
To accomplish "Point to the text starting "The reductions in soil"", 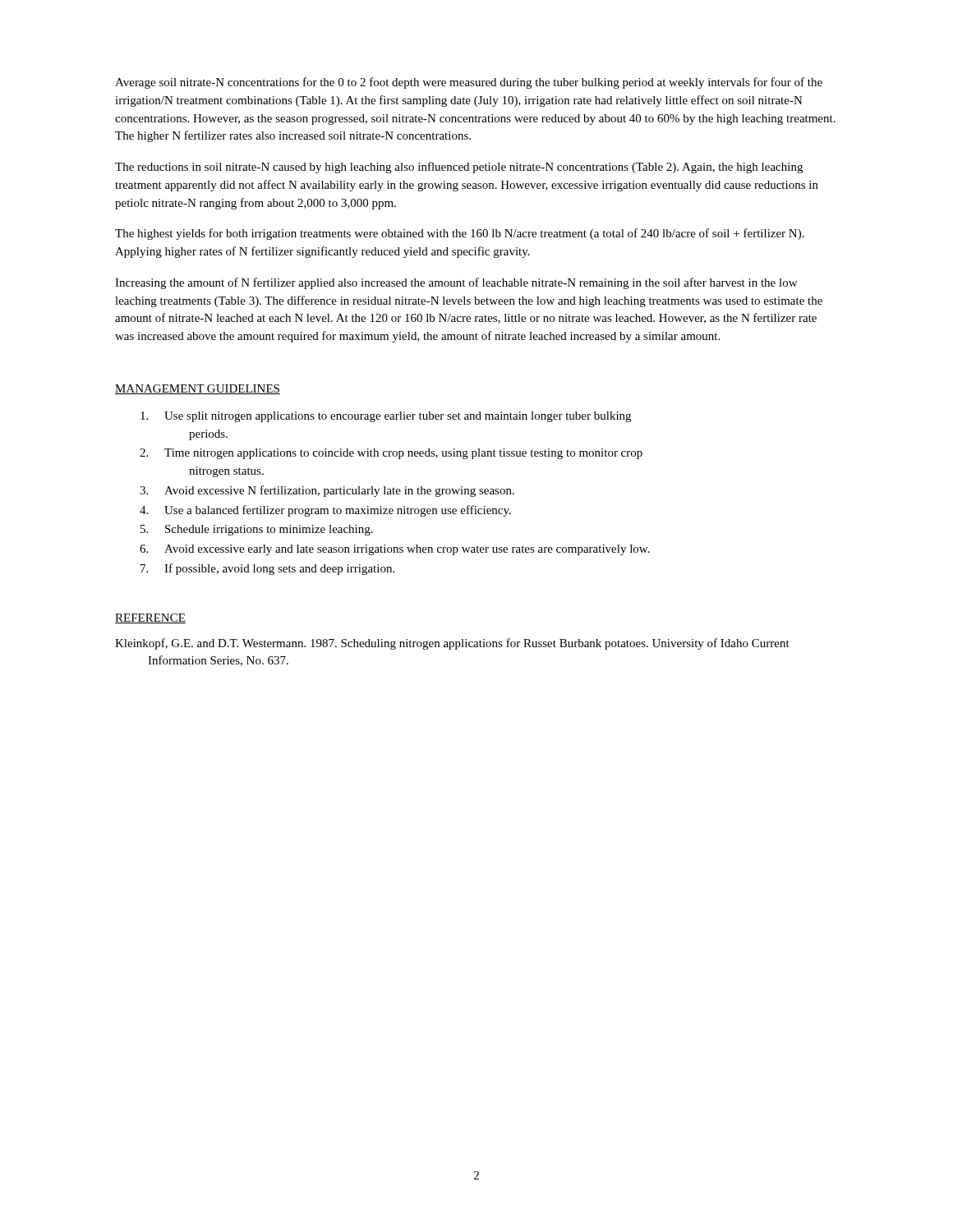I will [467, 185].
